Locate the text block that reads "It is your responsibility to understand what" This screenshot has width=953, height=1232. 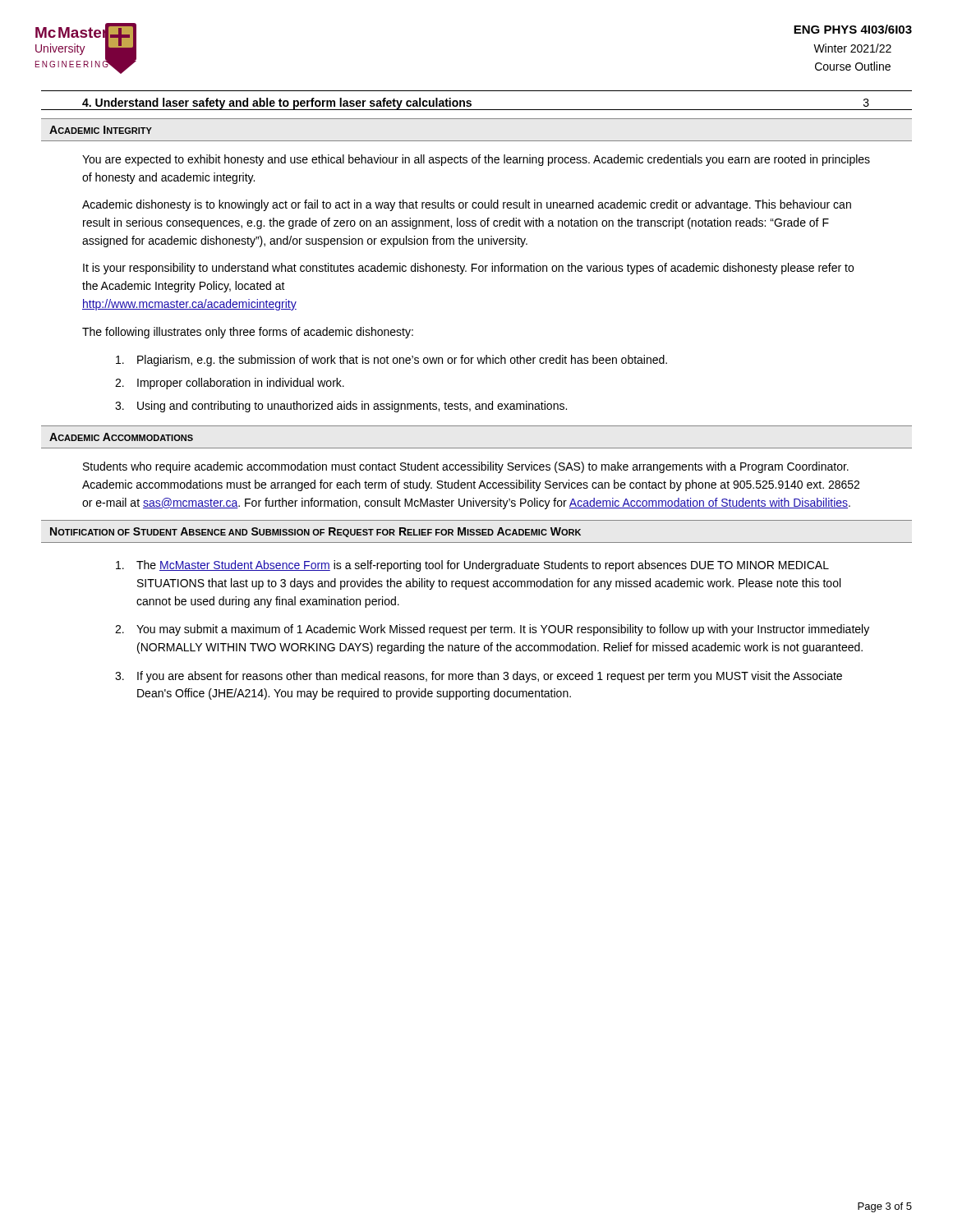(x=468, y=269)
